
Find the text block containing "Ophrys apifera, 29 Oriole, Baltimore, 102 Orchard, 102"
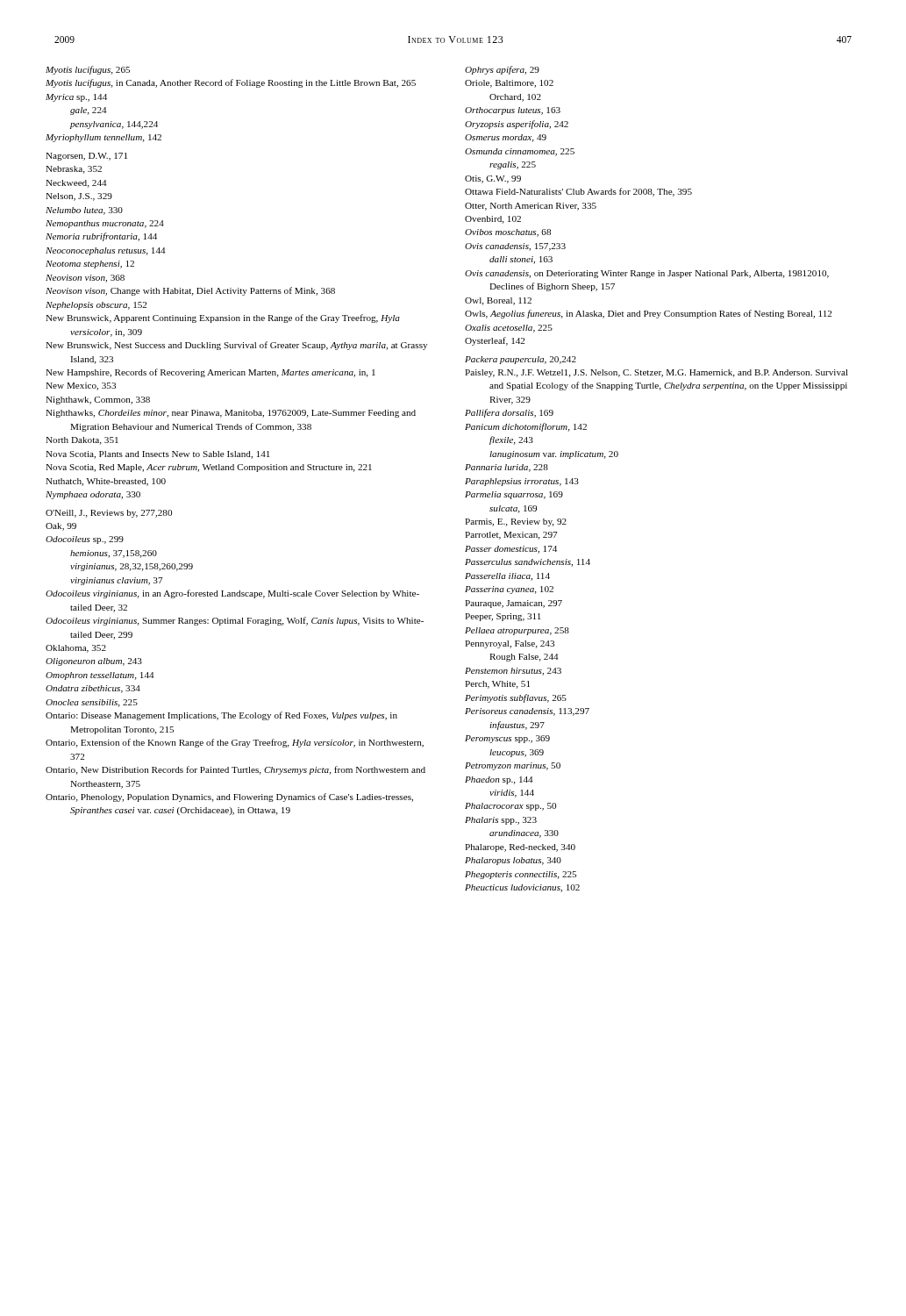502,70
